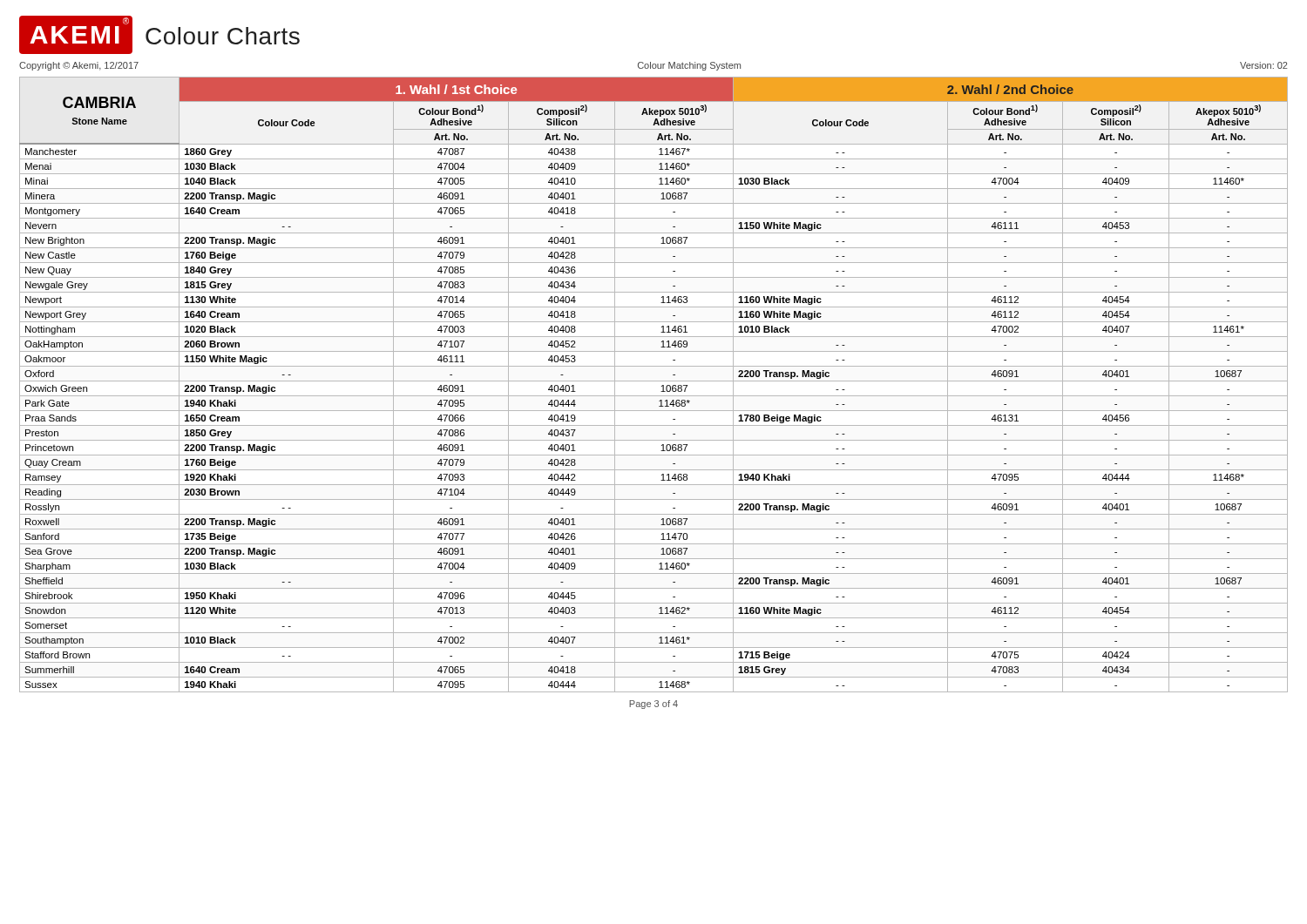Viewport: 1307px width, 924px height.
Task: Find the table that mentions "Art. No."
Action: (654, 385)
